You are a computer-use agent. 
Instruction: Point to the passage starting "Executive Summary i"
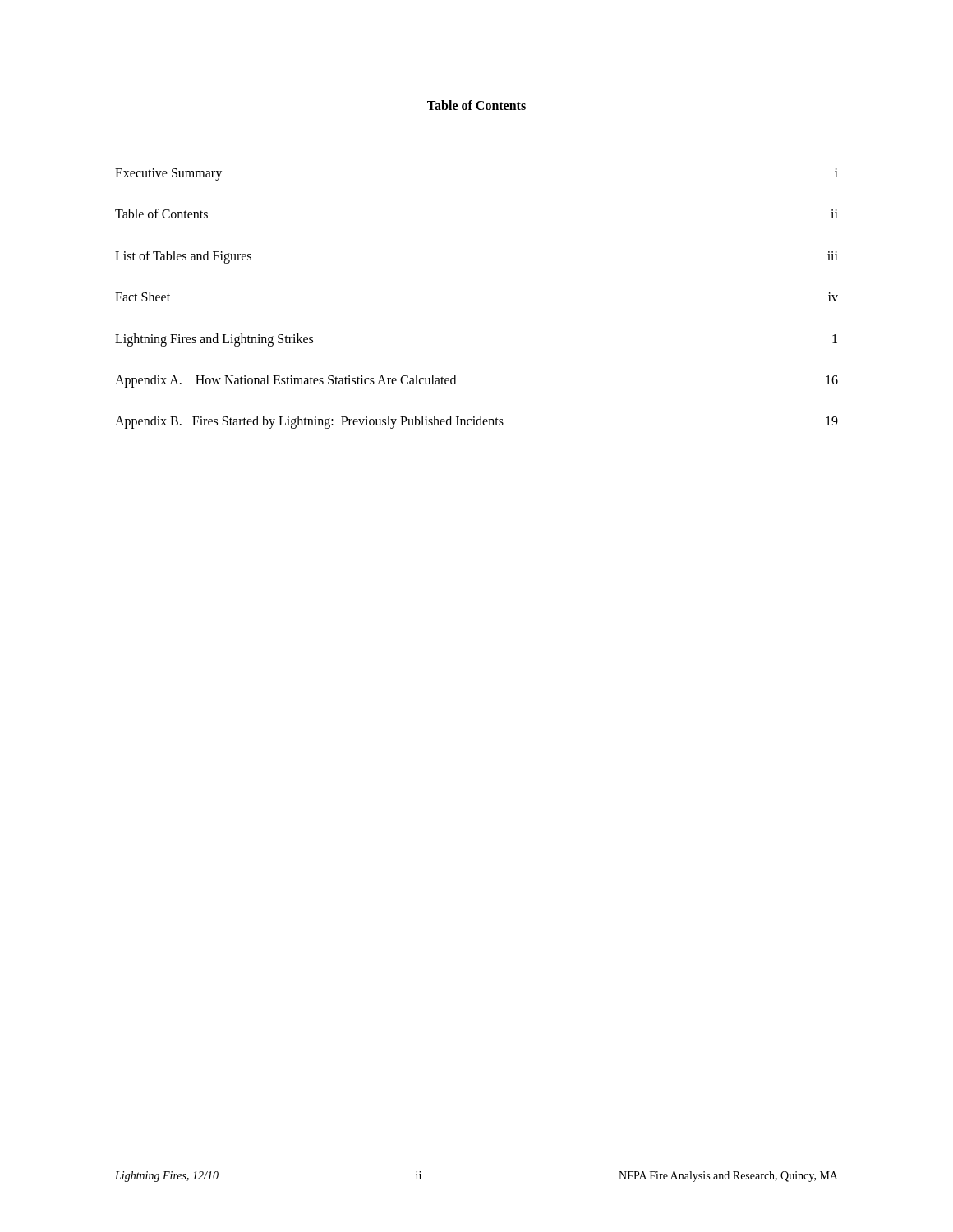click(175, 174)
